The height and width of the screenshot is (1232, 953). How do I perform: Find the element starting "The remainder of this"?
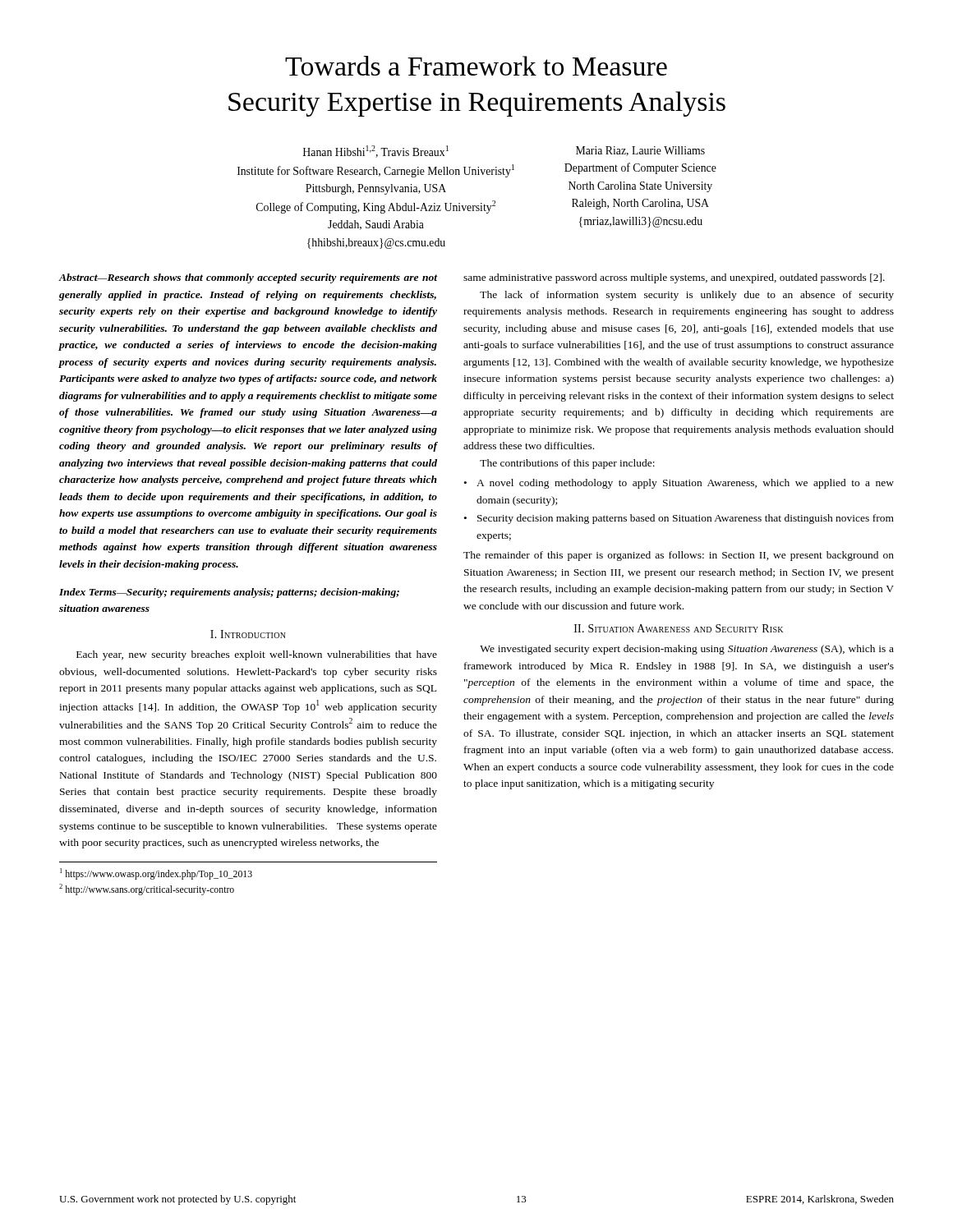tap(679, 581)
